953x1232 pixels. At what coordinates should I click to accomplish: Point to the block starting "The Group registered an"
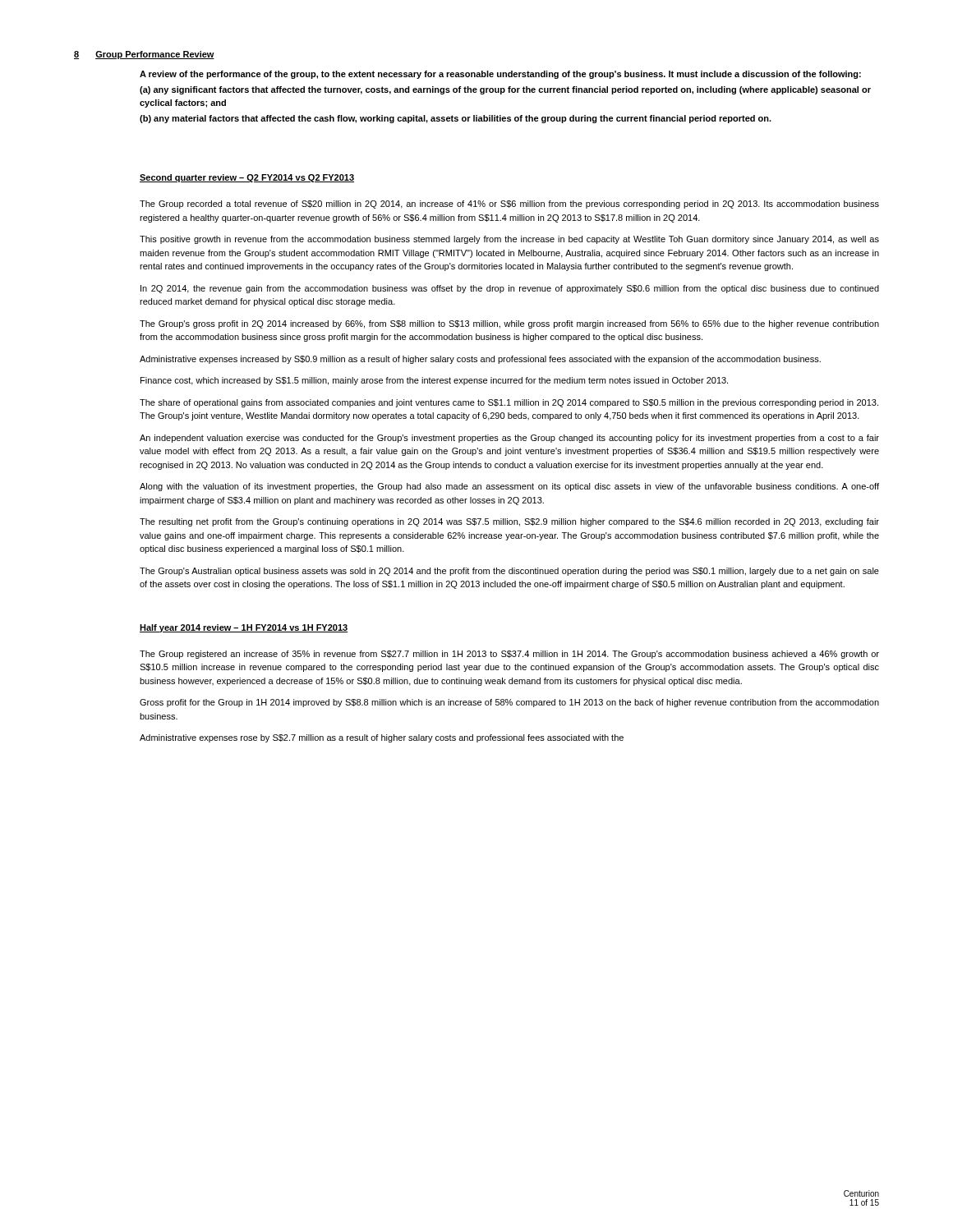click(x=509, y=667)
